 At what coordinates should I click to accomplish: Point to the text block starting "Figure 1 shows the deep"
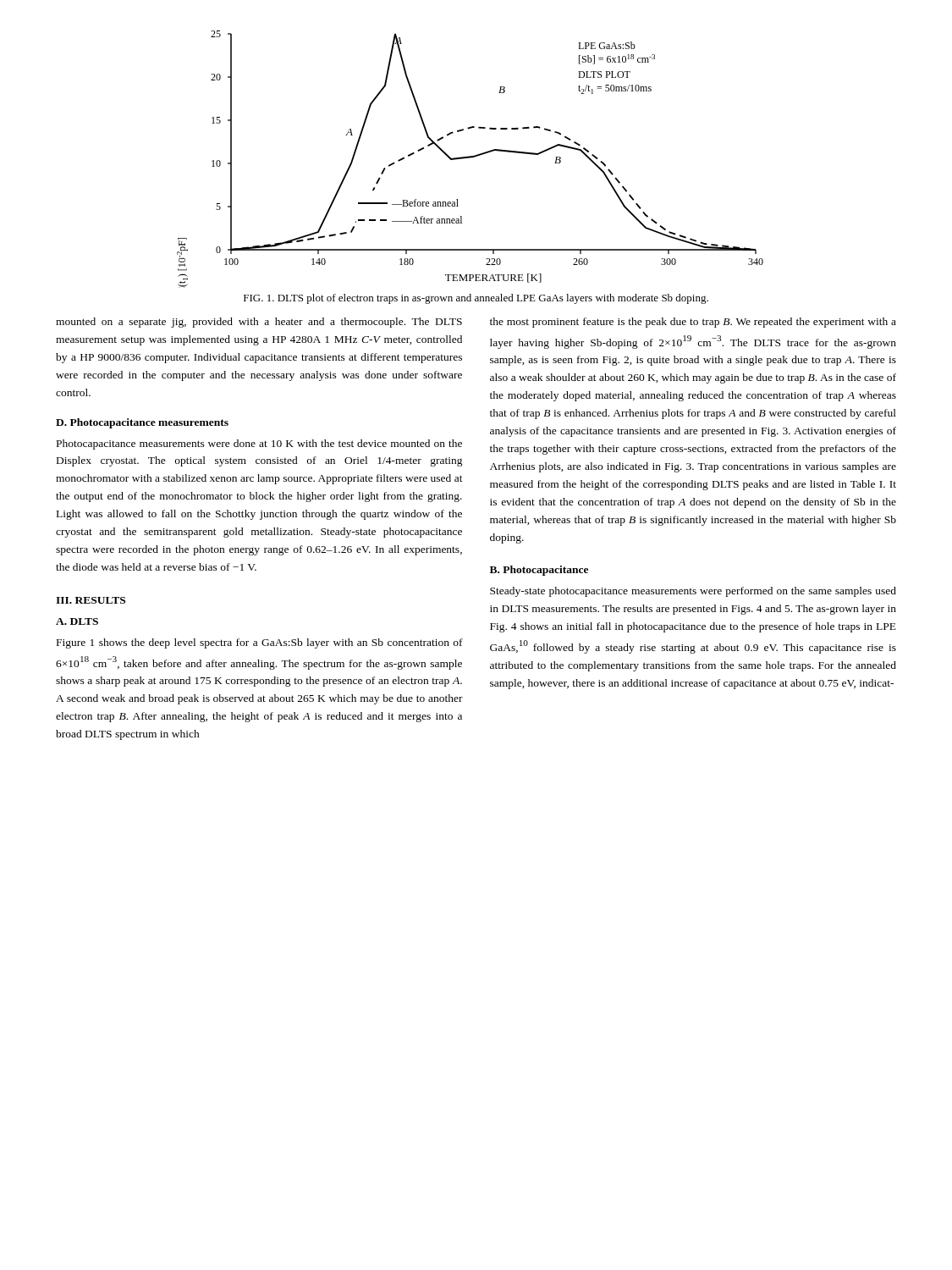click(259, 689)
